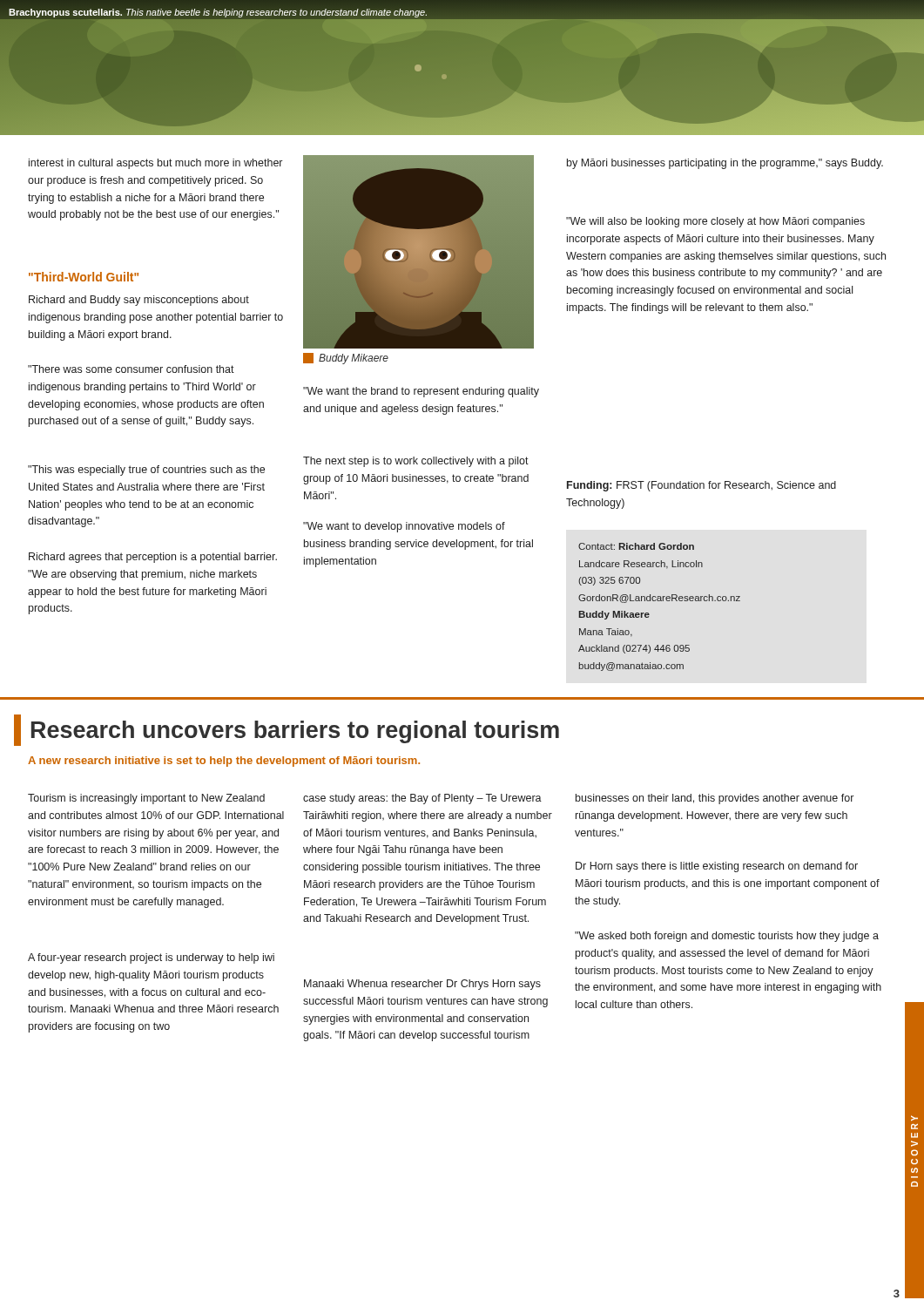Find the title on this page that starts "Research uncovers barriers to regional"
Image resolution: width=924 pixels, height=1307 pixels.
(x=287, y=730)
